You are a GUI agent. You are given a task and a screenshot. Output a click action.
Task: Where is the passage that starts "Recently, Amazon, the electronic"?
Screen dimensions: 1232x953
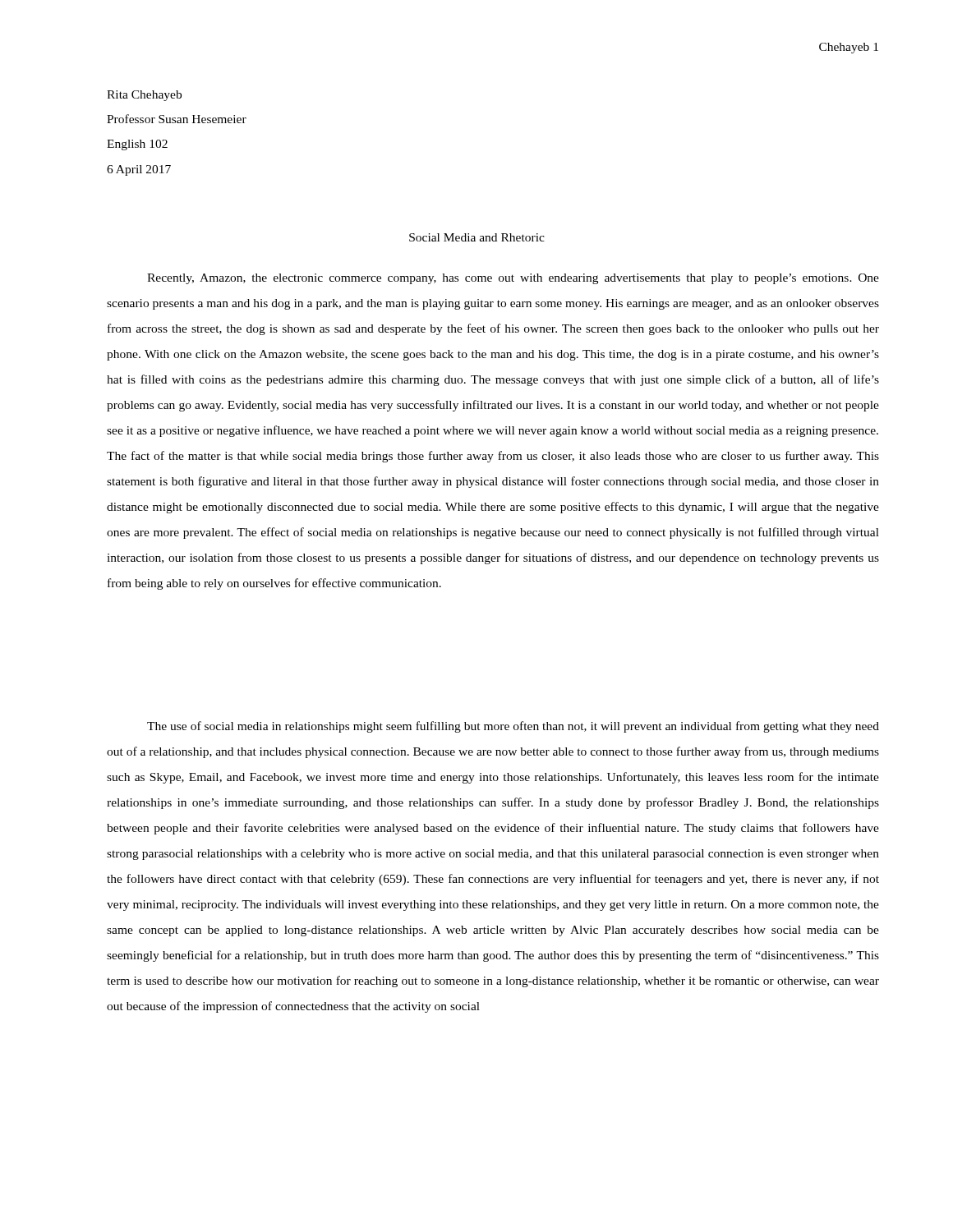[x=493, y=430]
